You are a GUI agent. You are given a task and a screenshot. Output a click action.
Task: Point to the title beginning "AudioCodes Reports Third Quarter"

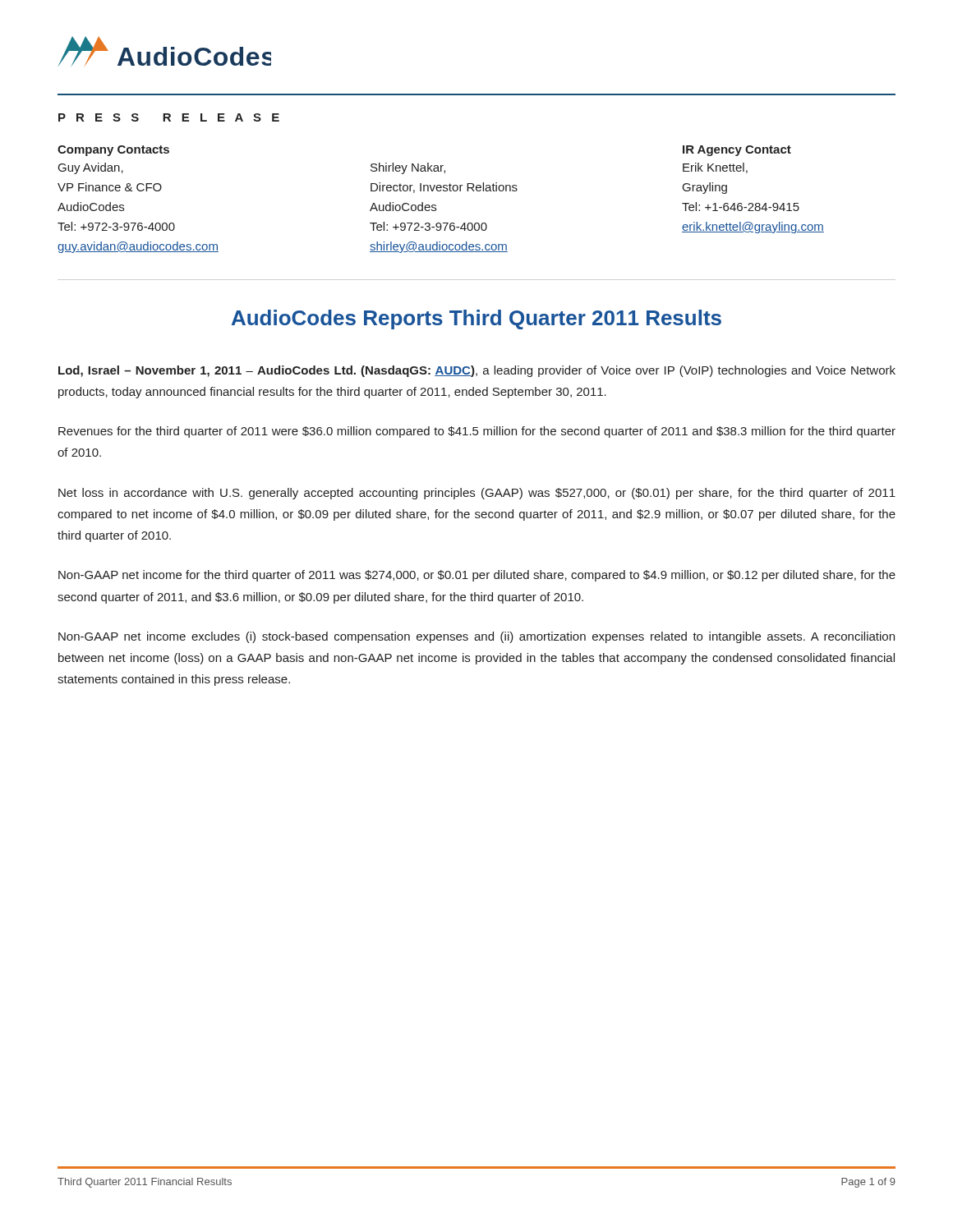(476, 318)
